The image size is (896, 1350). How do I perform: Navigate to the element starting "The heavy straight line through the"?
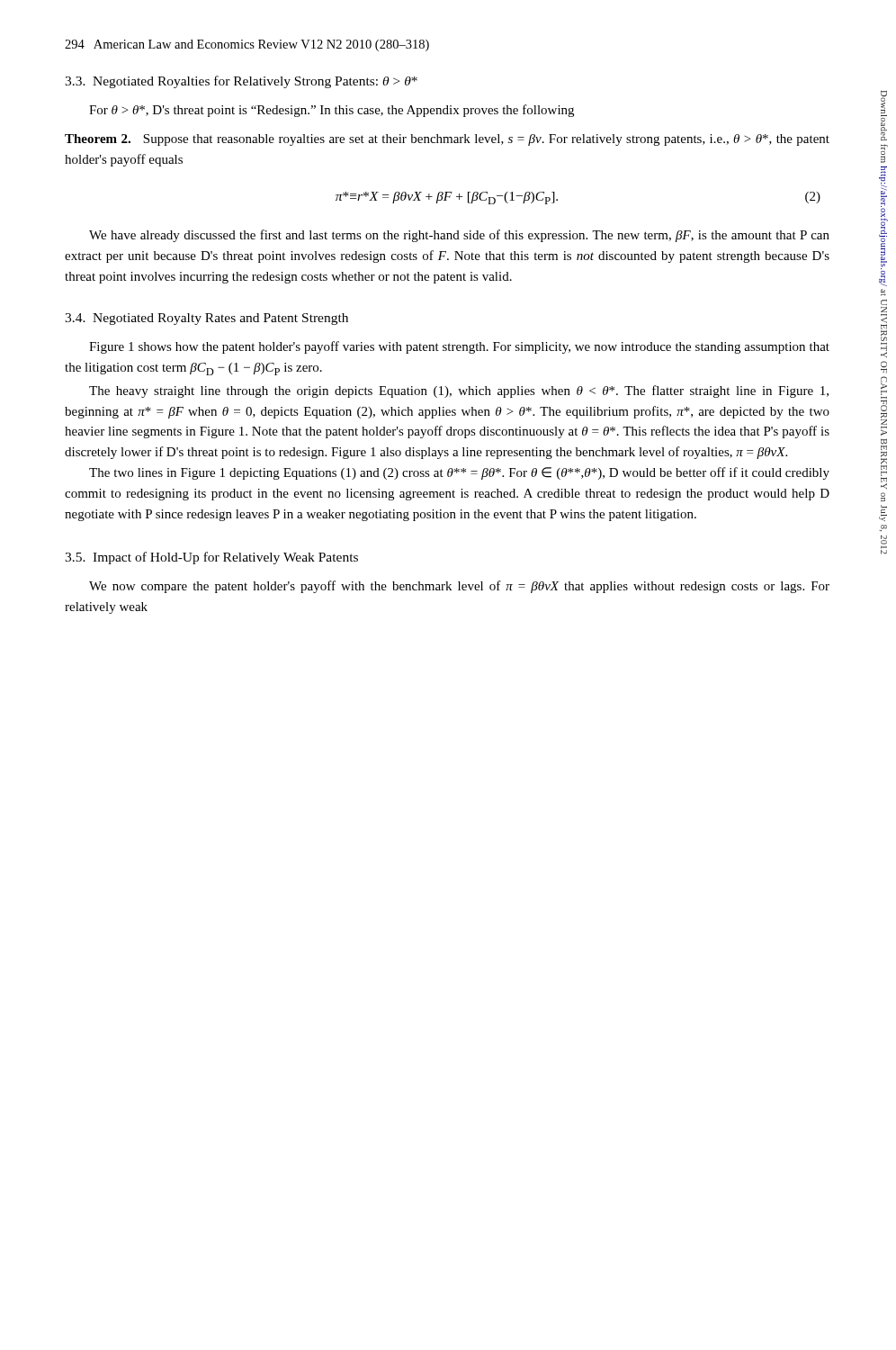[447, 421]
